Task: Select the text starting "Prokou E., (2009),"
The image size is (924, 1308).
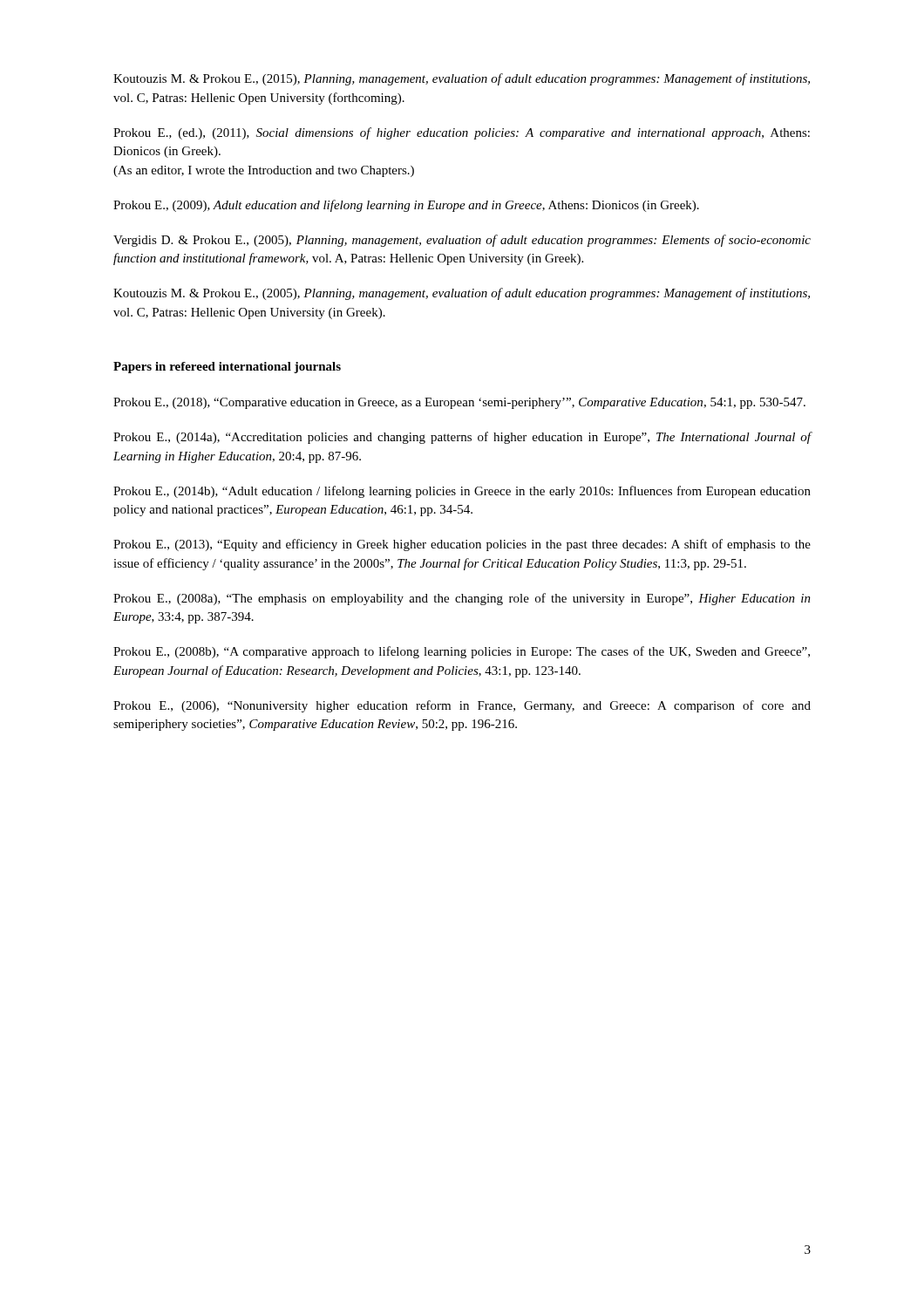Action: [406, 205]
